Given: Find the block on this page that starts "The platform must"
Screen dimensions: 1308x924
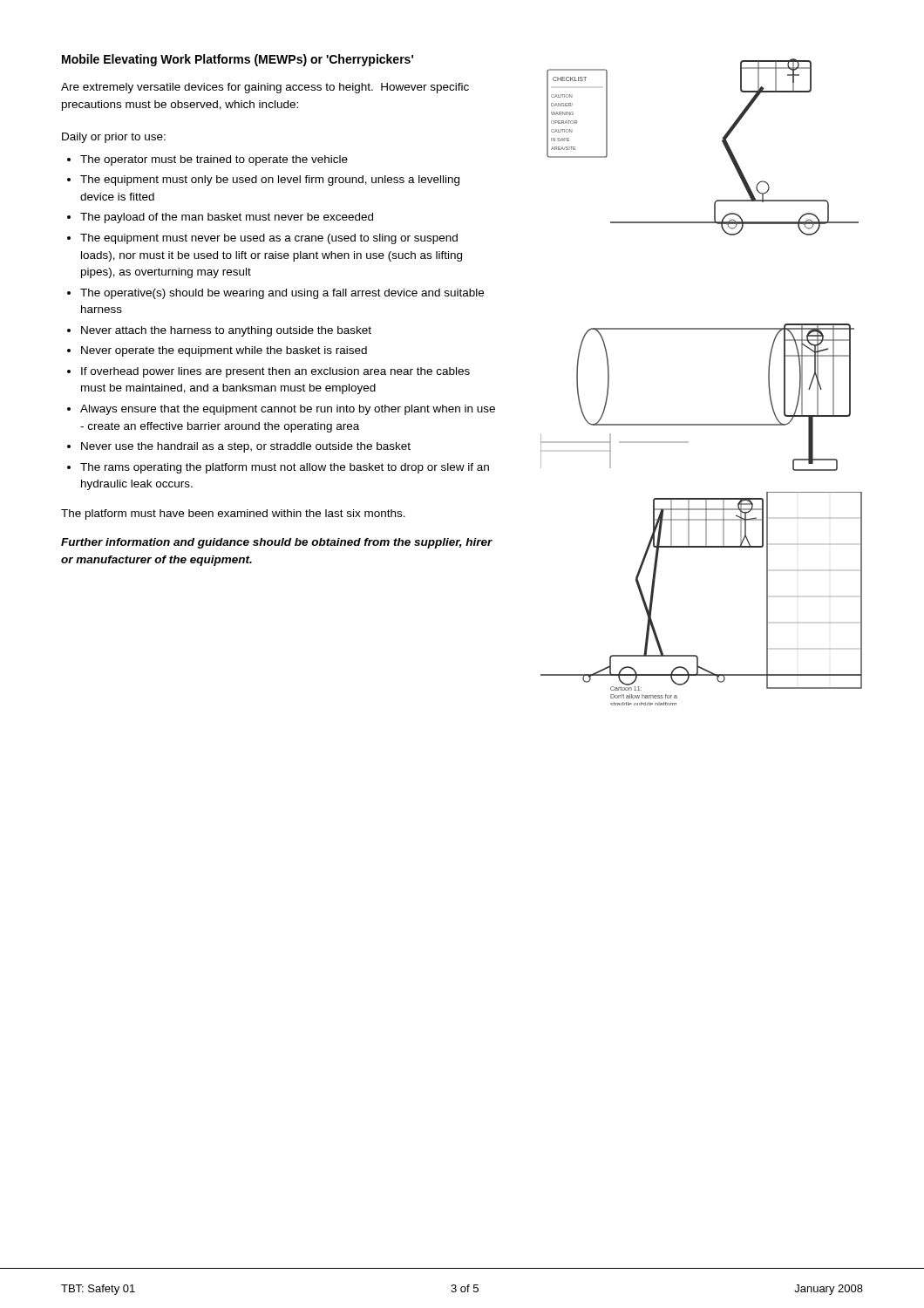Looking at the screenshot, I should pyautogui.click(x=233, y=513).
